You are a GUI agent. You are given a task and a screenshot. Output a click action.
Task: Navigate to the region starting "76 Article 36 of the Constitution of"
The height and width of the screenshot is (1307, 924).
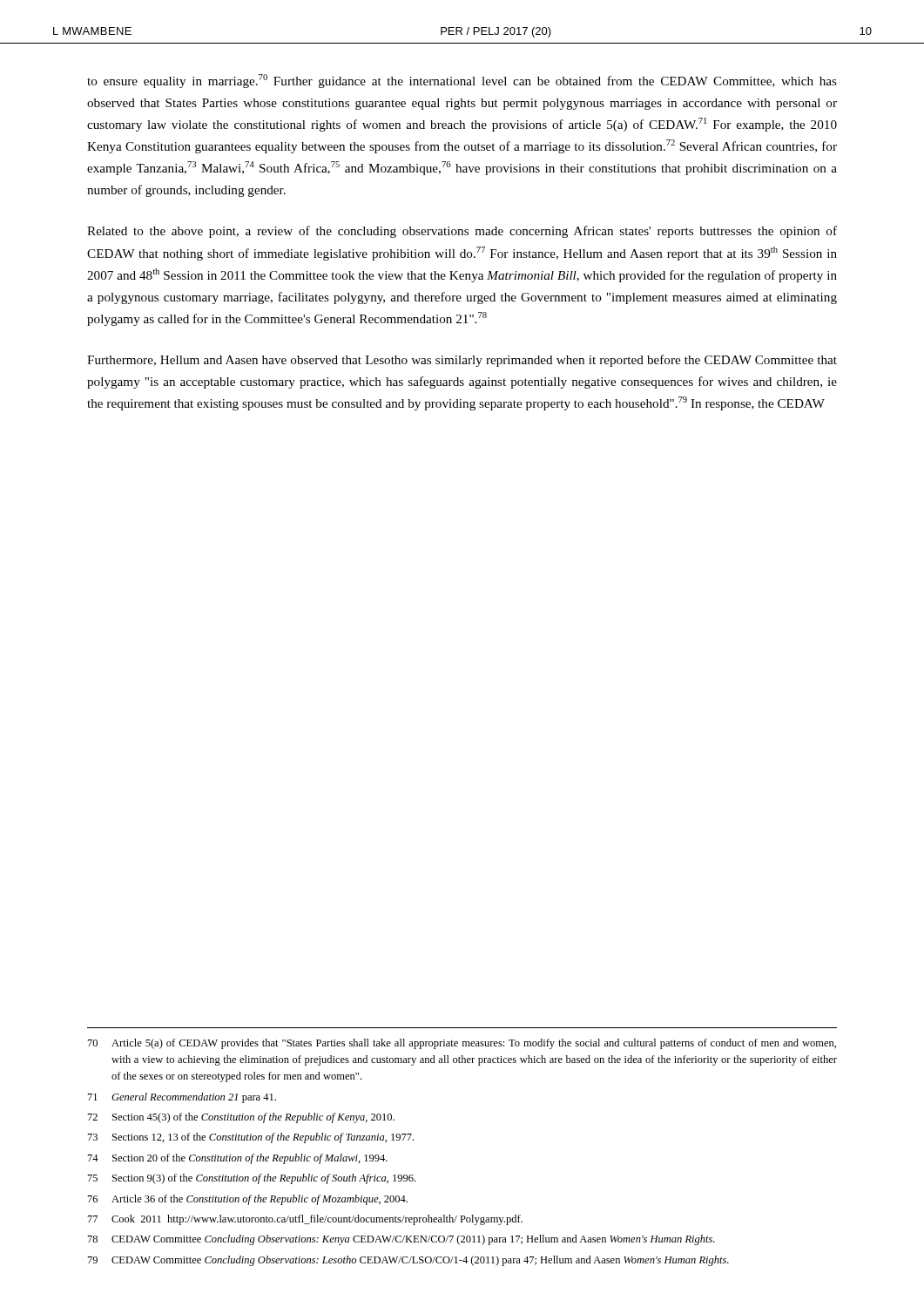[x=248, y=1200]
